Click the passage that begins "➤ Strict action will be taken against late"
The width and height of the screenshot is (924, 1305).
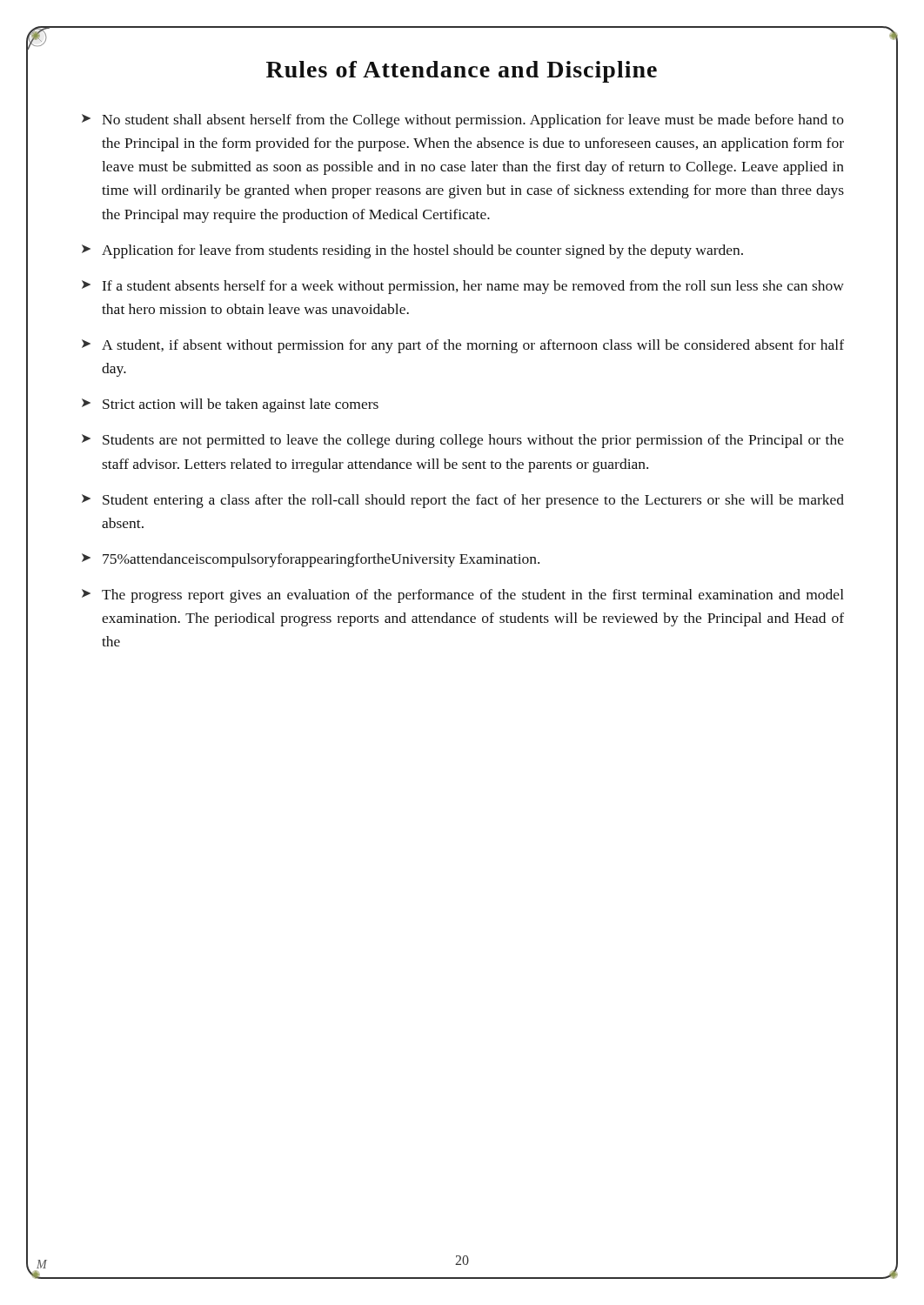pyautogui.click(x=230, y=405)
